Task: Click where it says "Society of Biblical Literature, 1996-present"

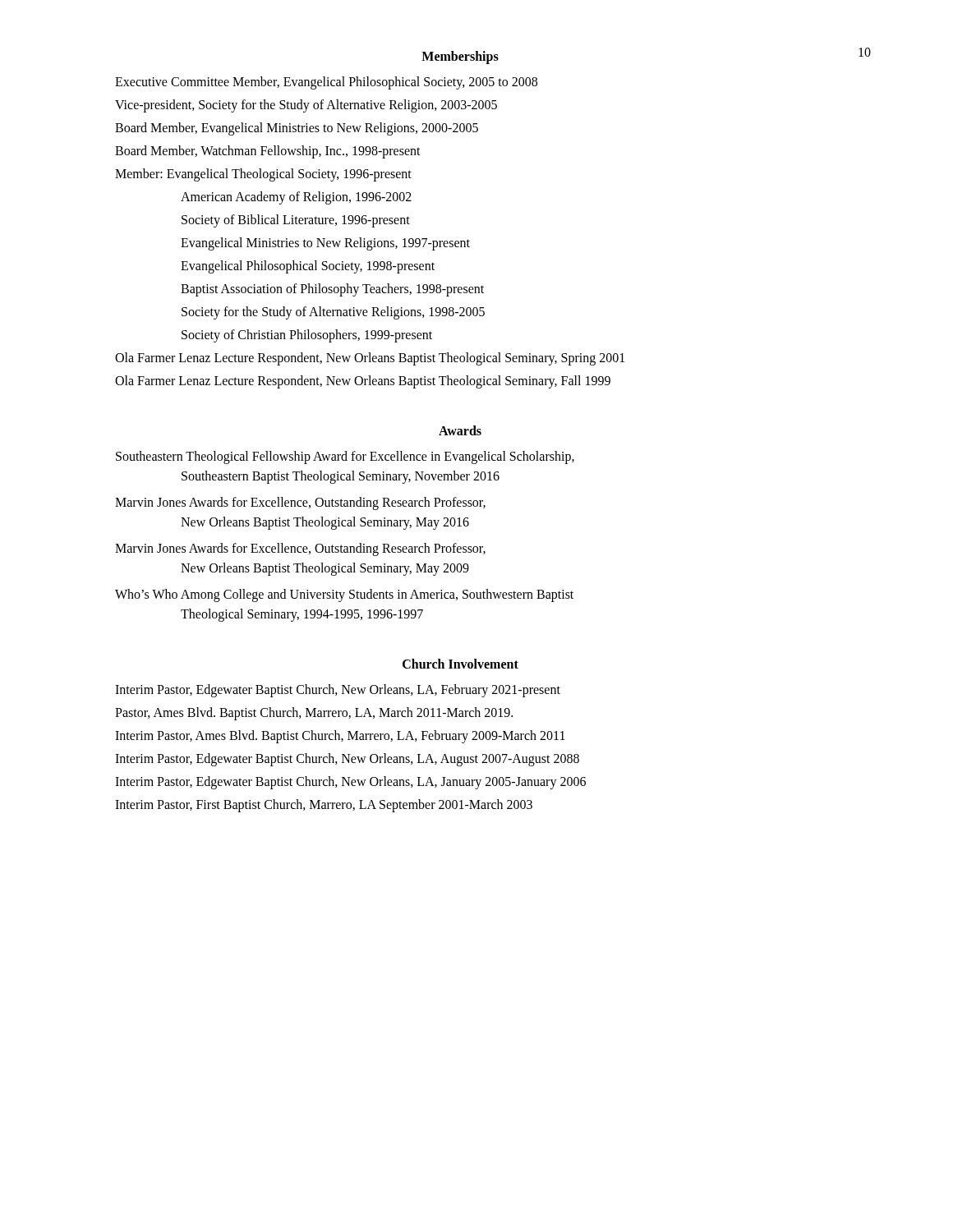Action: [x=295, y=220]
